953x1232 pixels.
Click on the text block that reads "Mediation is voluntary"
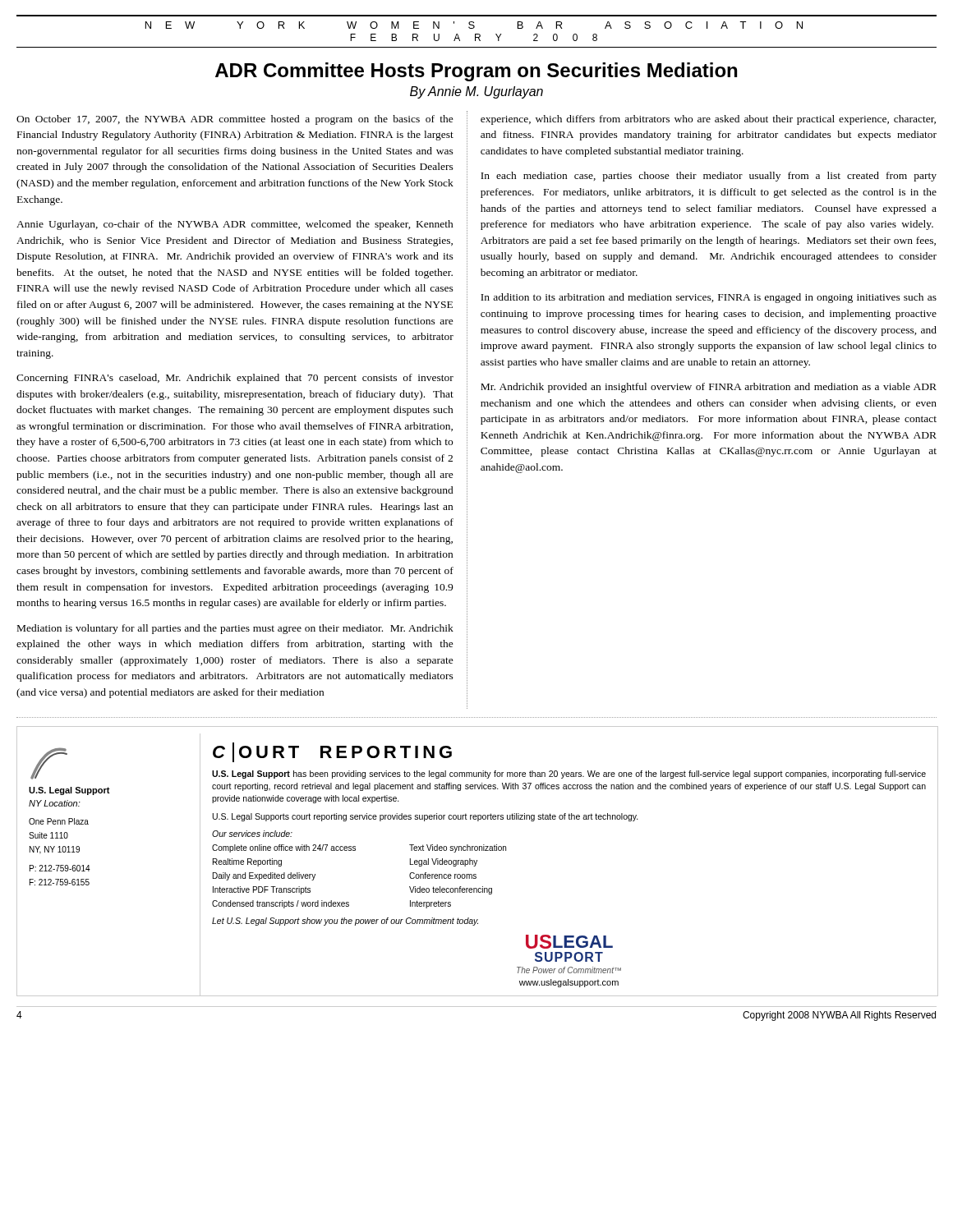235,660
